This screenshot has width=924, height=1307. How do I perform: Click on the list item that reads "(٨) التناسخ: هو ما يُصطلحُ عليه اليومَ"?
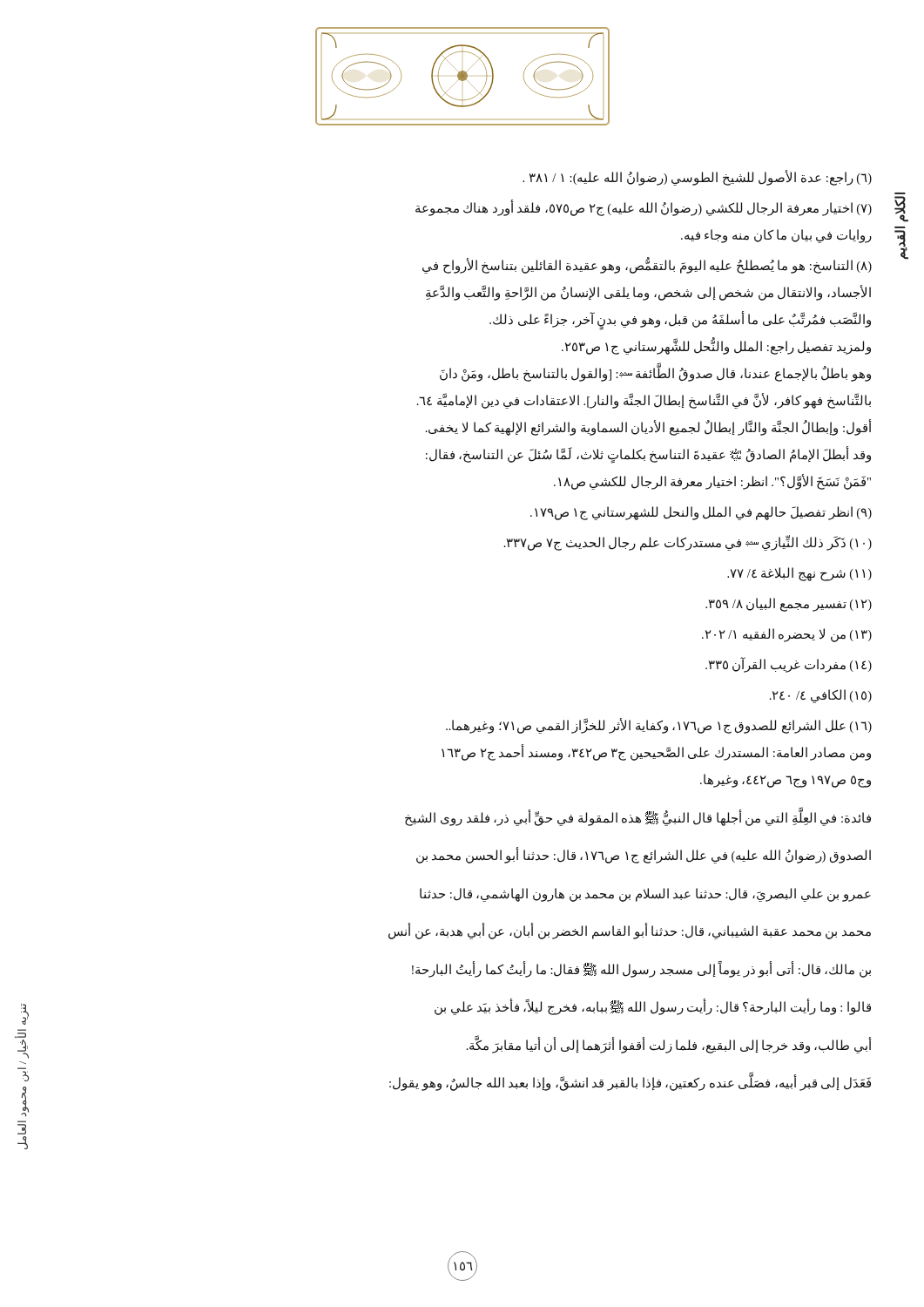466,374
